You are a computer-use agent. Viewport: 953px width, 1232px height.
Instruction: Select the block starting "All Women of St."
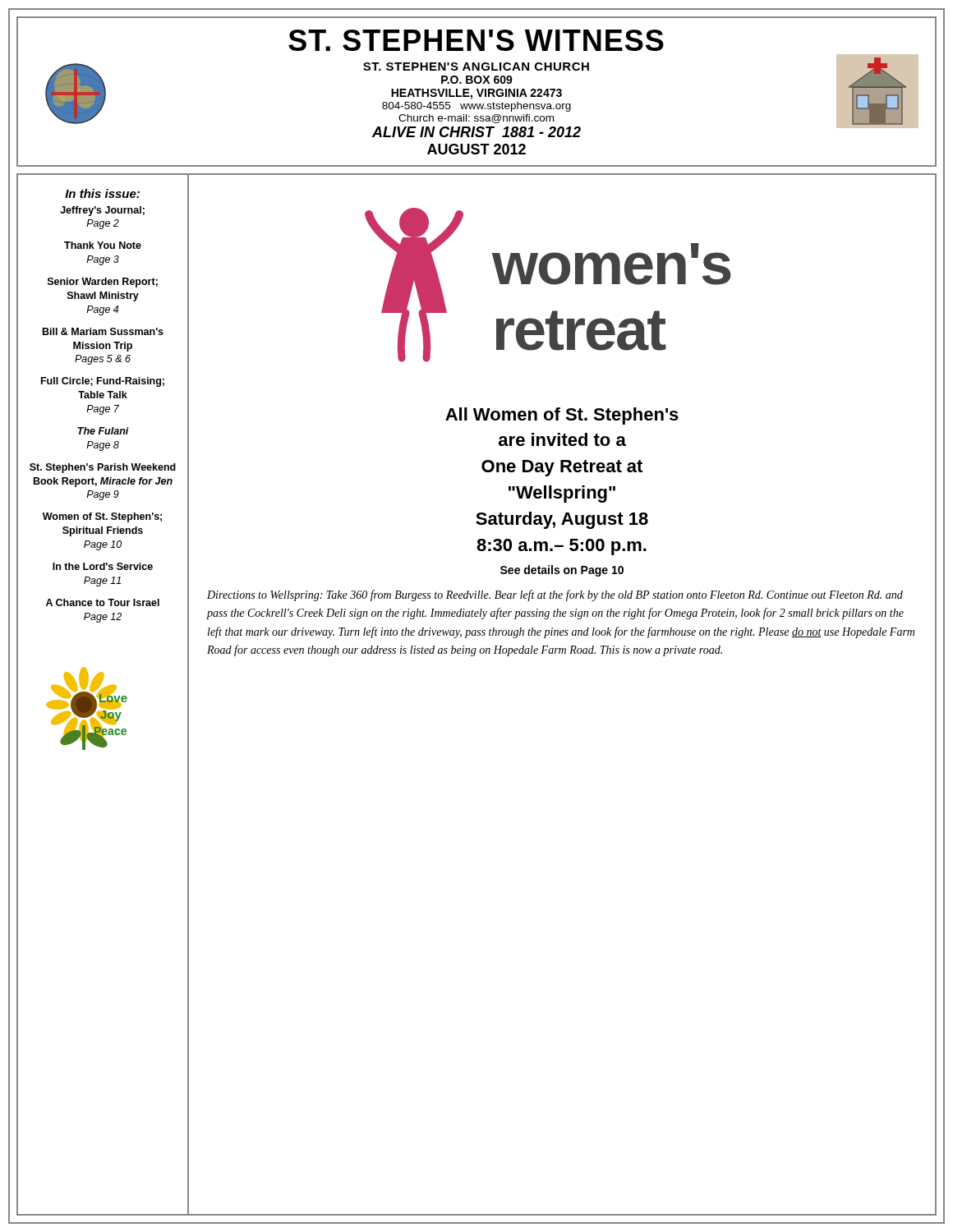[x=562, y=479]
